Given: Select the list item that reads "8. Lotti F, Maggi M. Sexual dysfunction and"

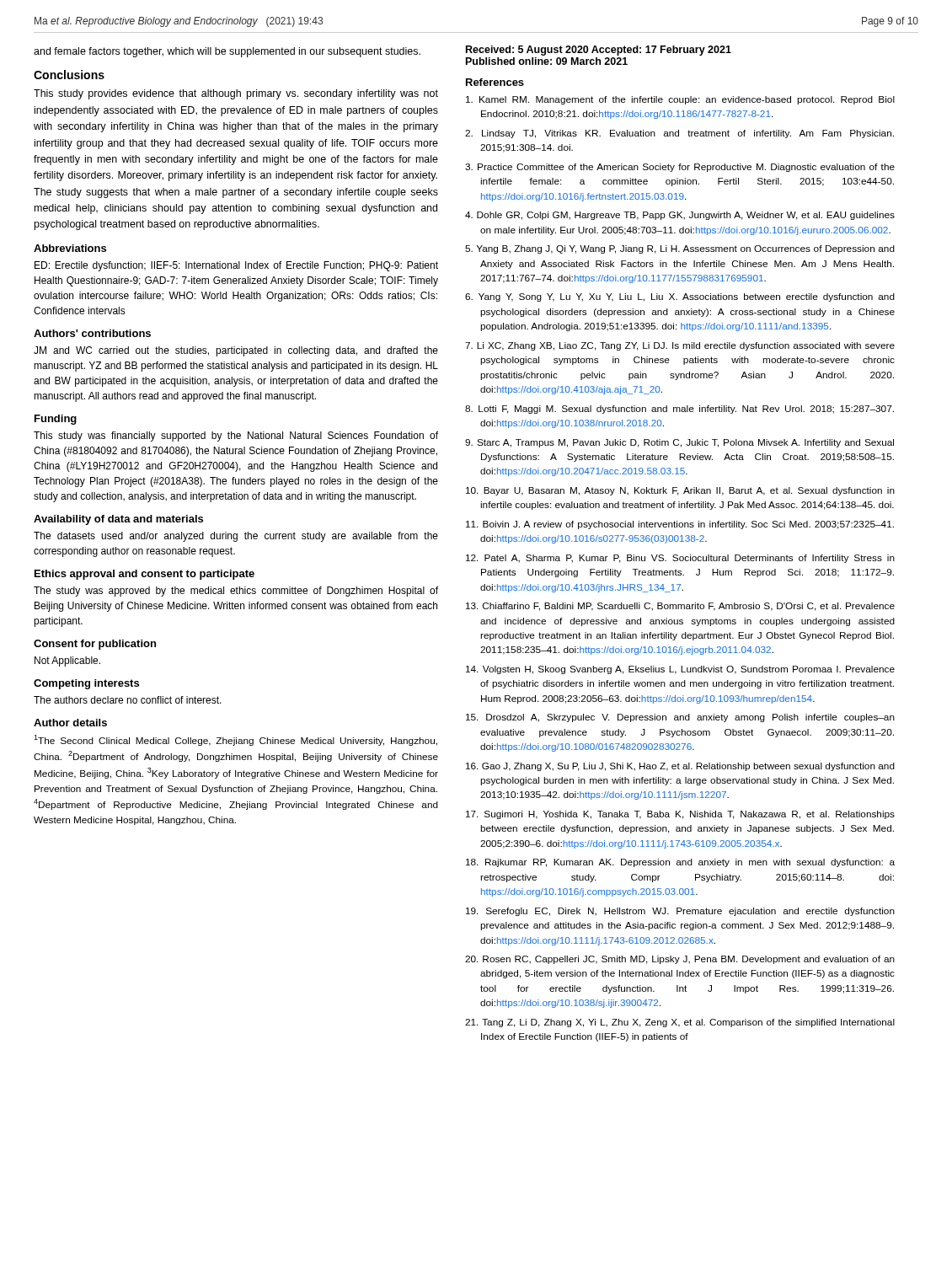Looking at the screenshot, I should click(680, 416).
